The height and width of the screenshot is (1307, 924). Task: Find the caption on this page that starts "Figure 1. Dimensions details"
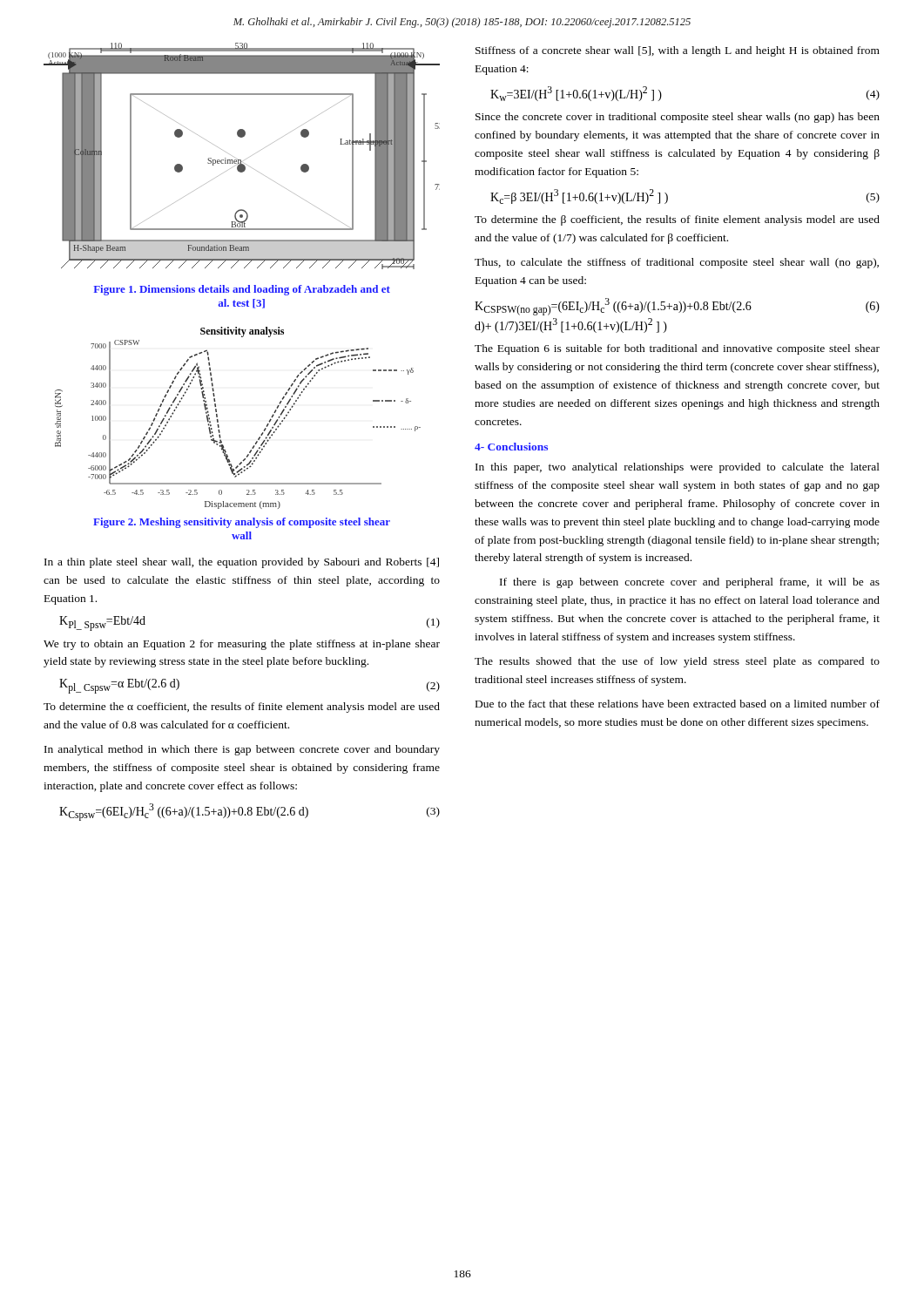click(x=242, y=296)
